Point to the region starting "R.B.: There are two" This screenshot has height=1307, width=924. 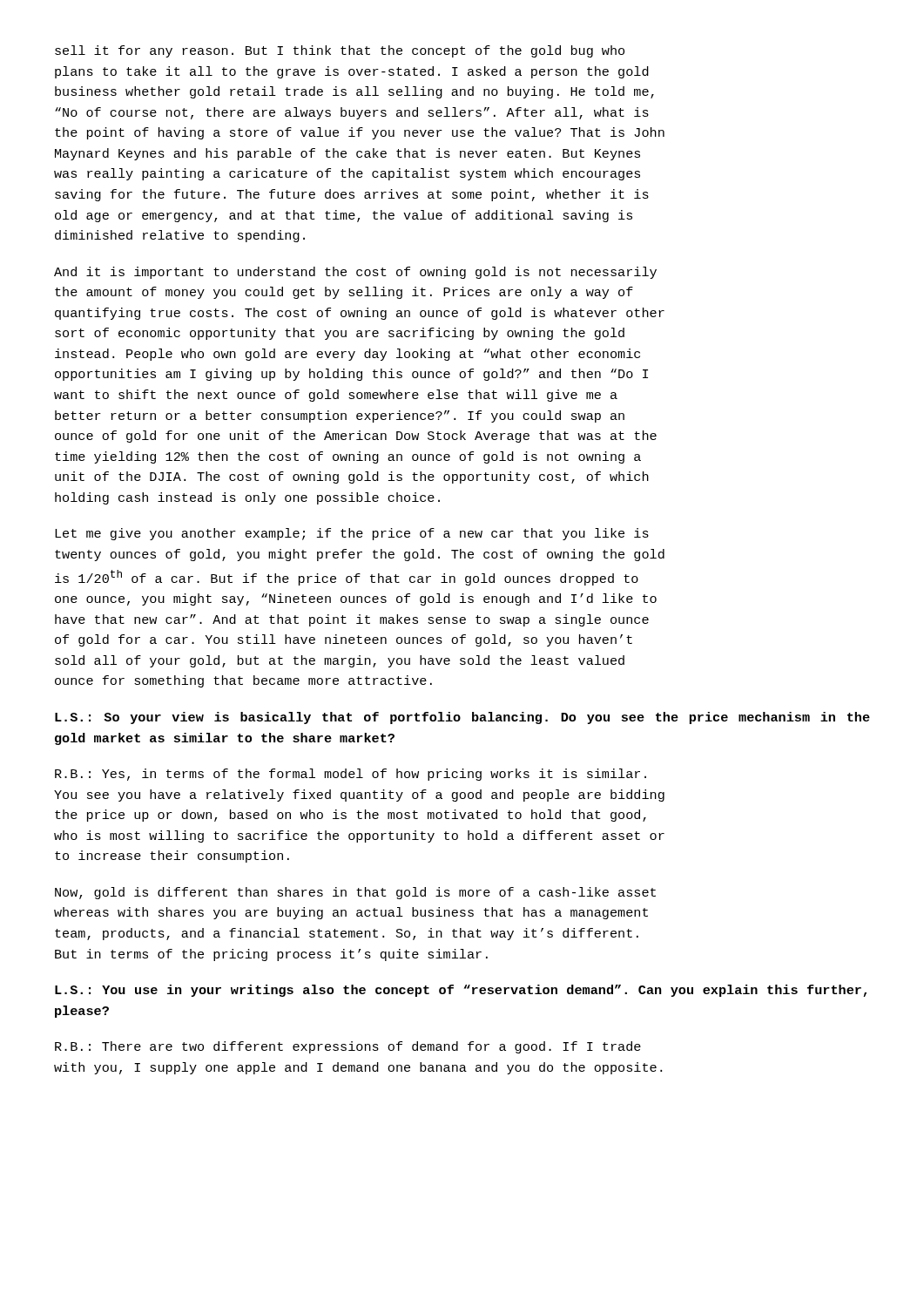pos(360,1058)
